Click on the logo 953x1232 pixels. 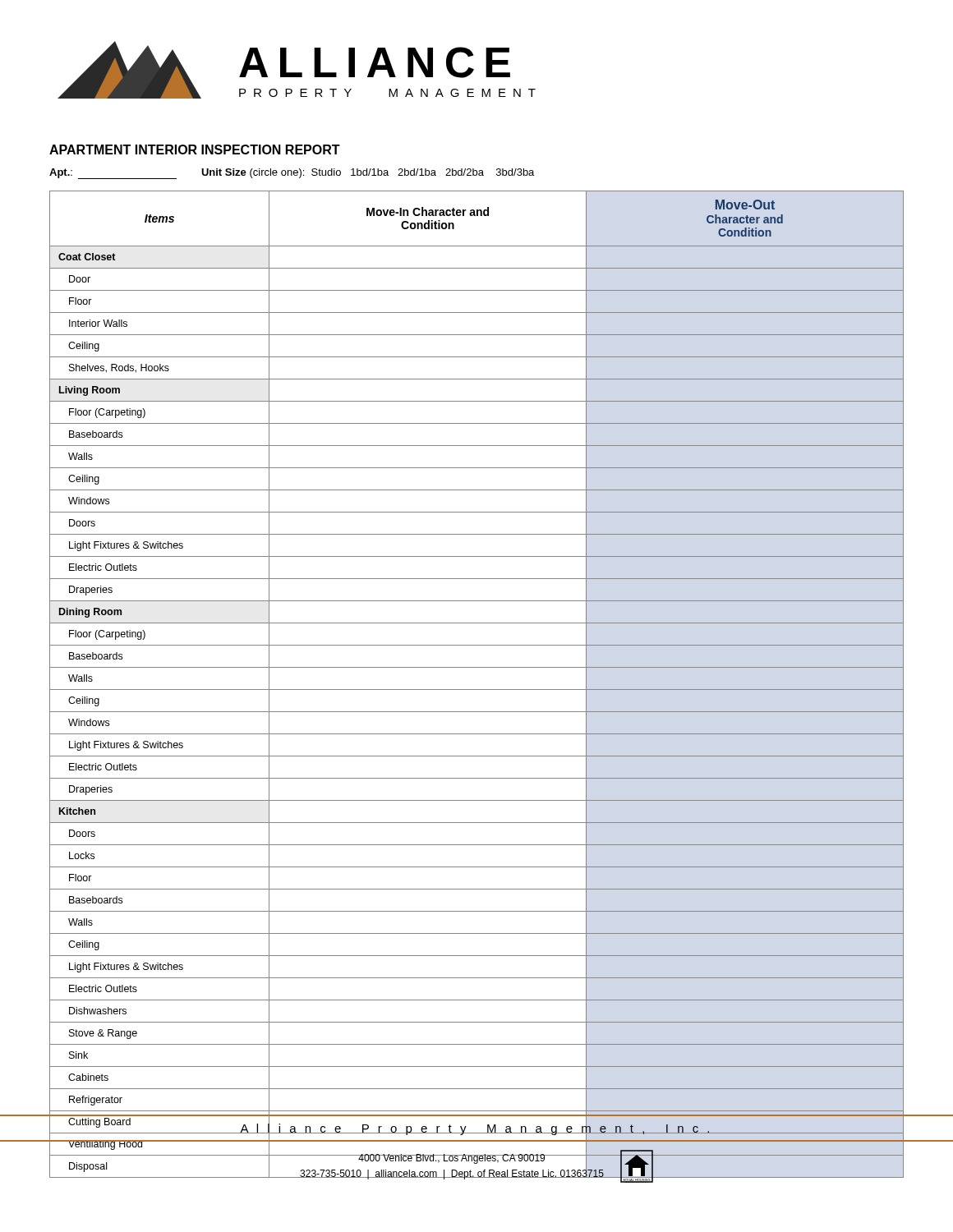click(476, 62)
